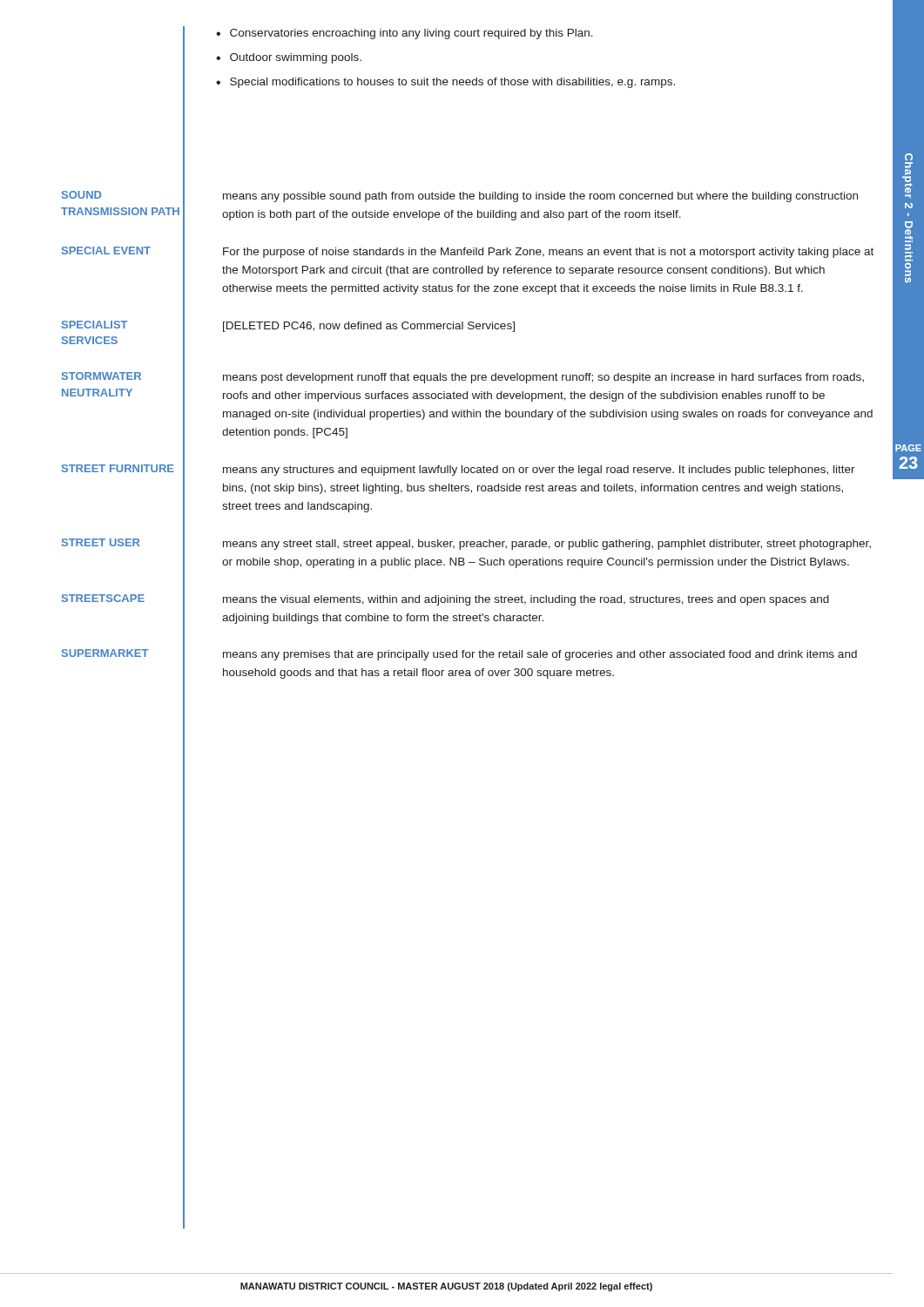Locate the text starting "Outdoor swimming pools."
924x1307 pixels.
click(296, 57)
